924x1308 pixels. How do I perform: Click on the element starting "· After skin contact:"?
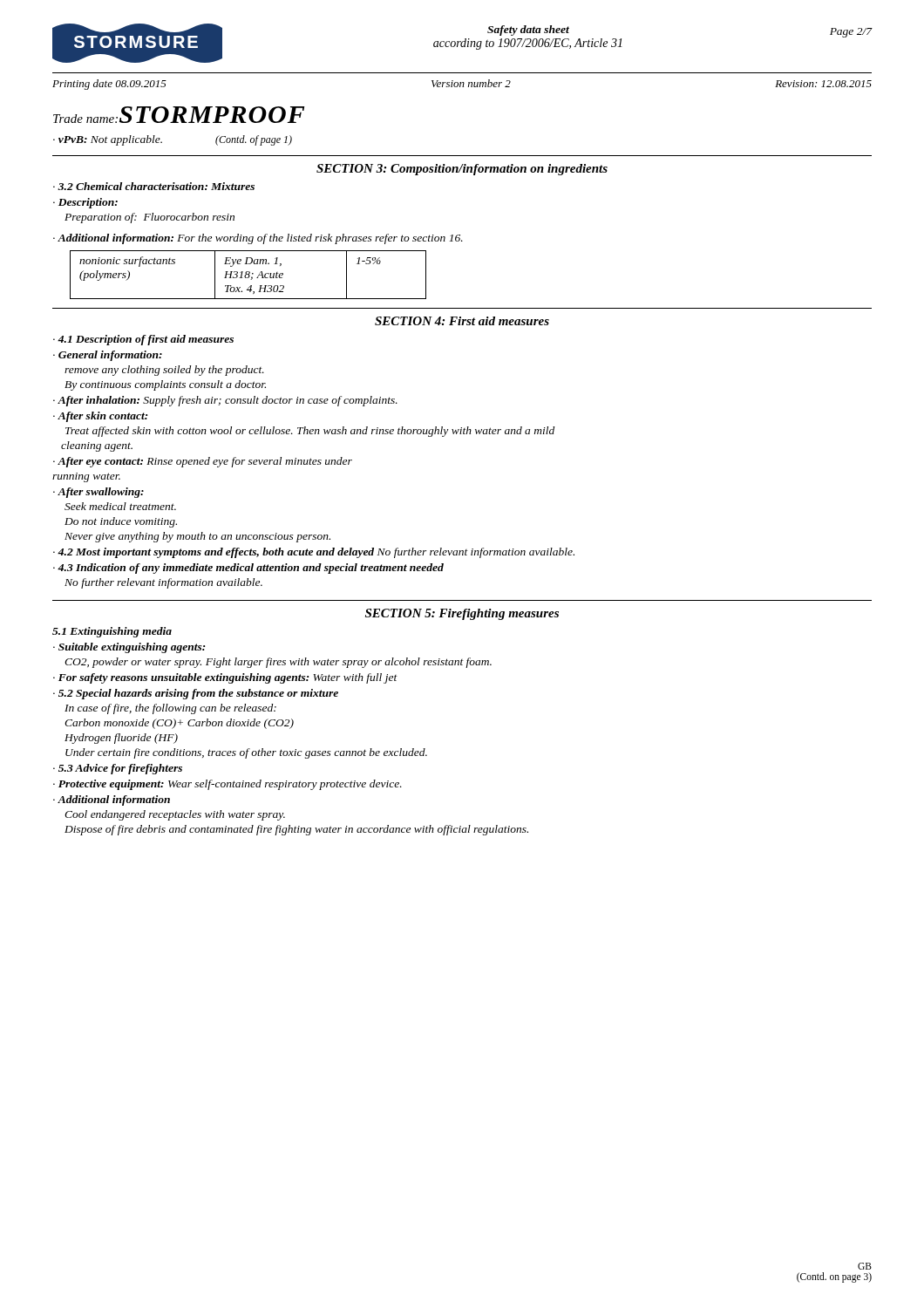pyautogui.click(x=462, y=431)
